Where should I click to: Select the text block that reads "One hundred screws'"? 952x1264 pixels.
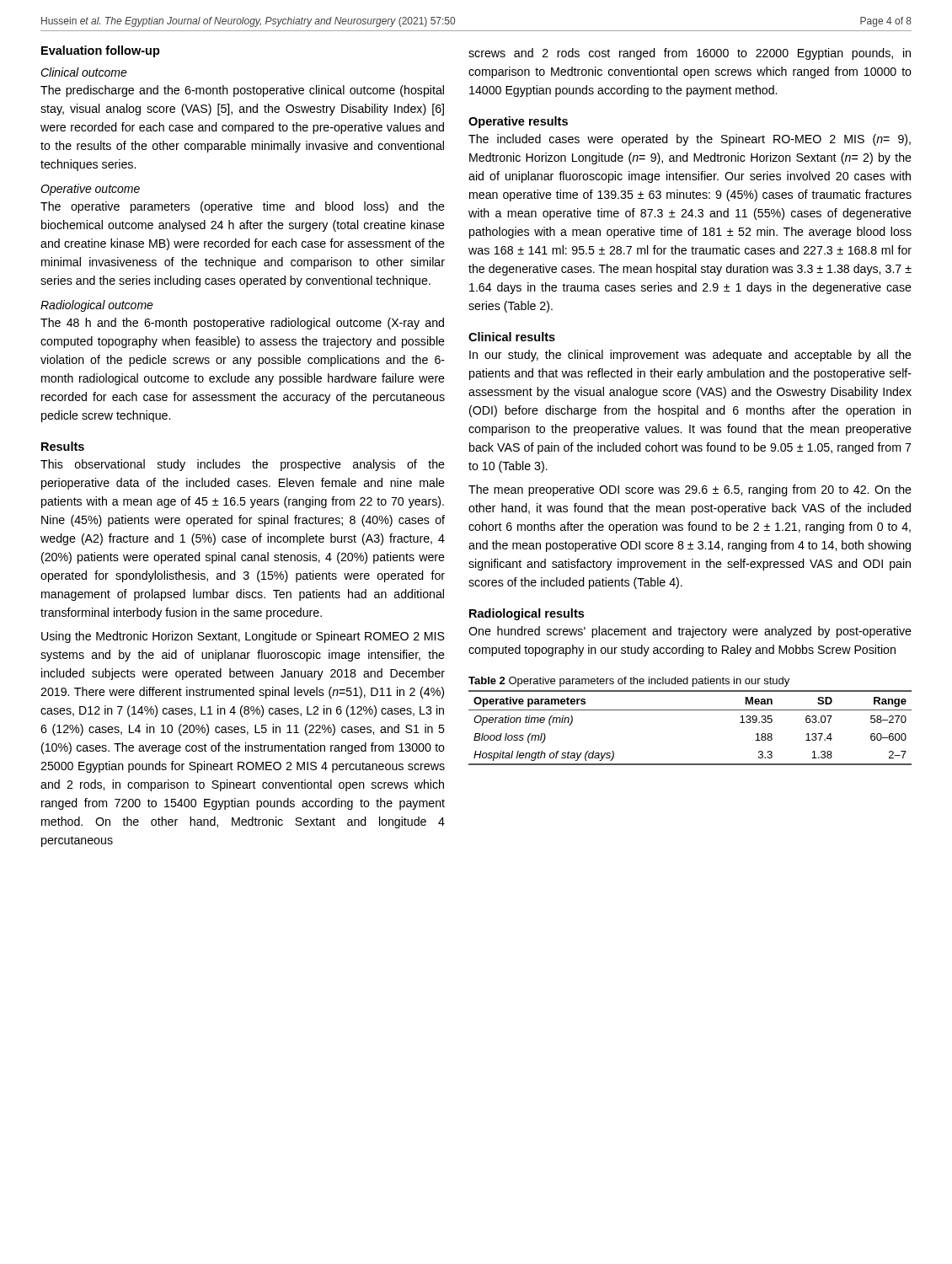point(690,640)
